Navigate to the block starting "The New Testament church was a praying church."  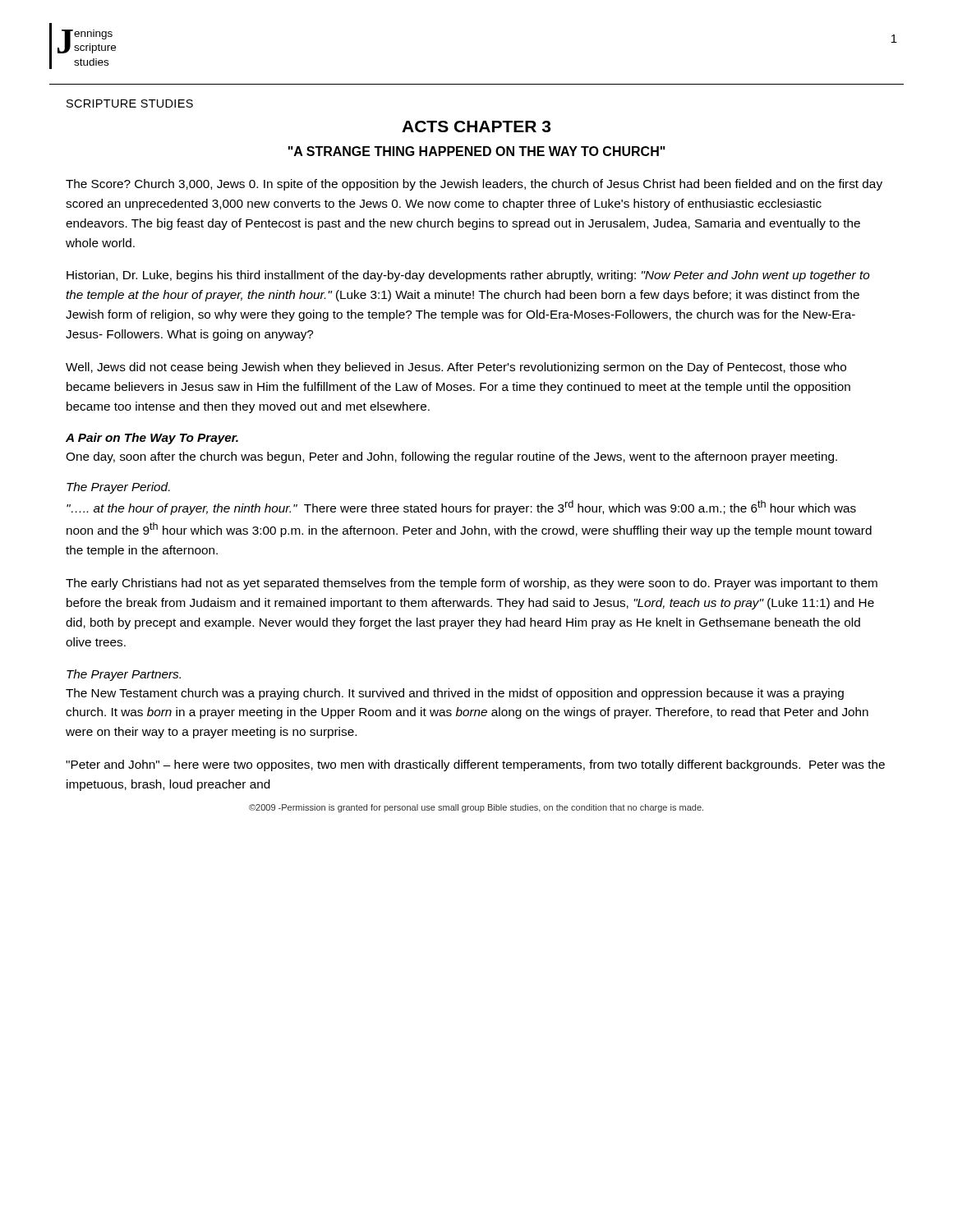tap(467, 712)
